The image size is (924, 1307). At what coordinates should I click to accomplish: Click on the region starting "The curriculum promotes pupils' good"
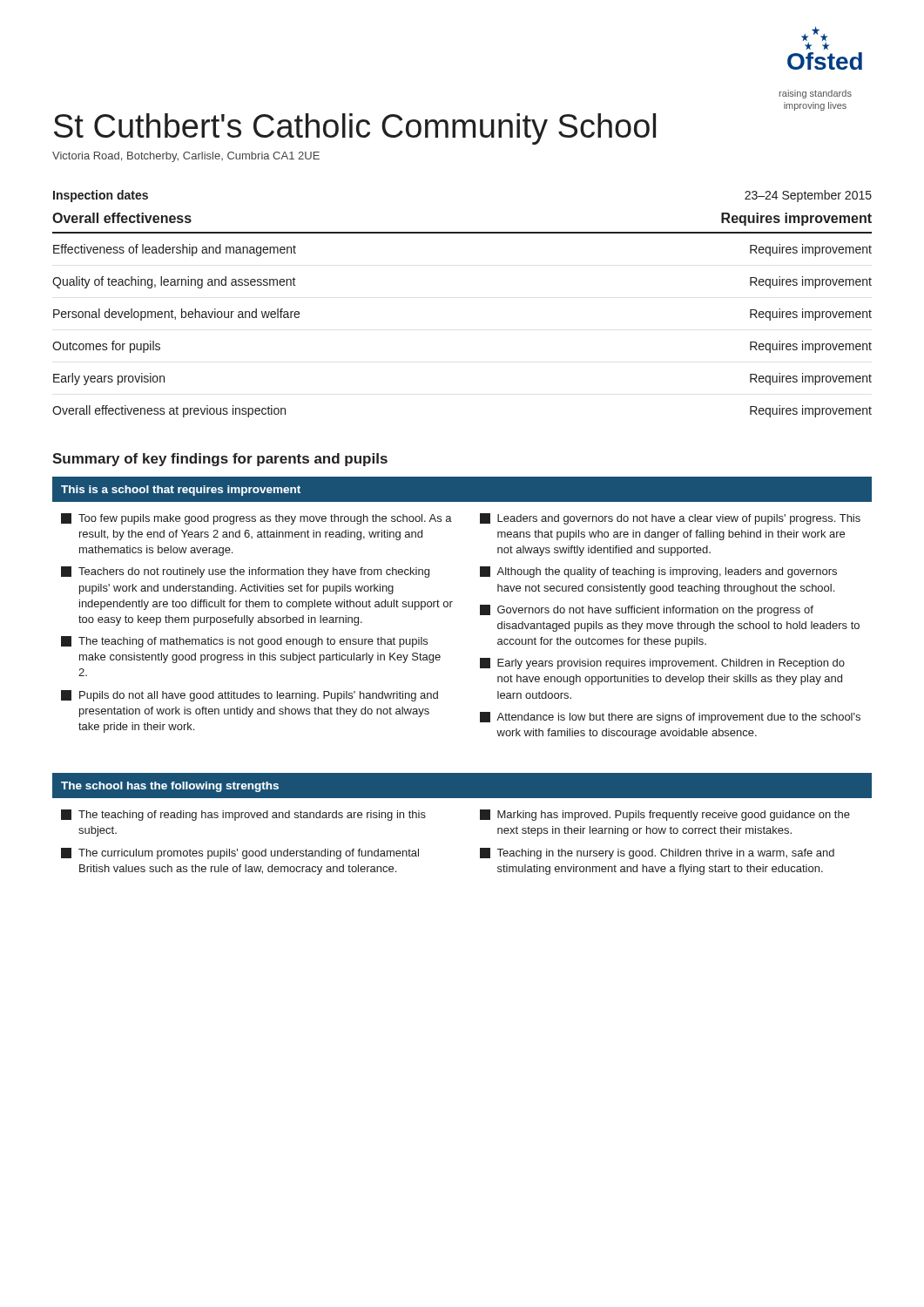point(257,861)
